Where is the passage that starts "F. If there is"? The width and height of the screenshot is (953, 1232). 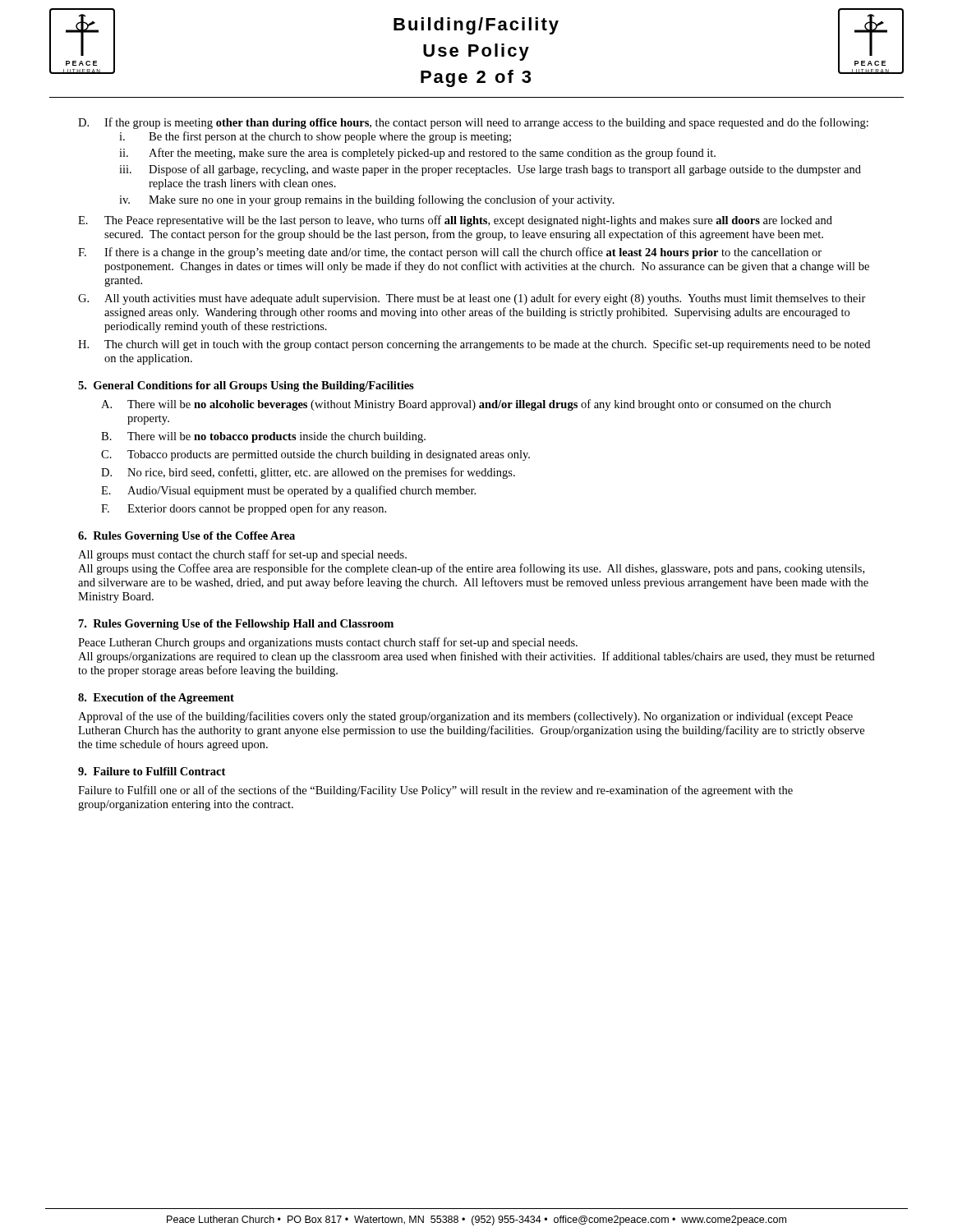pos(476,266)
